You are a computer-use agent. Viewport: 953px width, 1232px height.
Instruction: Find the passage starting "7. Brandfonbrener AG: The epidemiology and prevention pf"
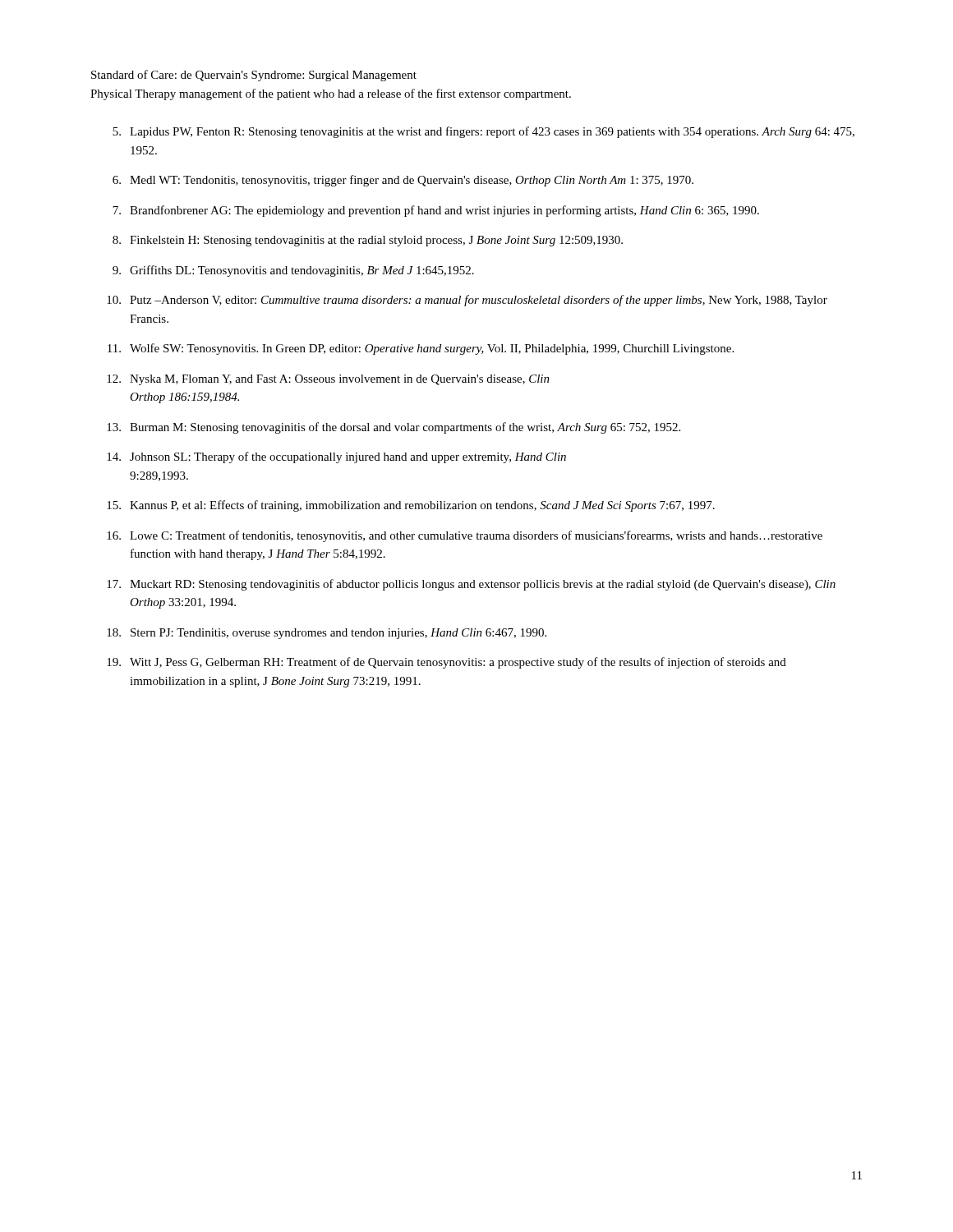(x=476, y=210)
